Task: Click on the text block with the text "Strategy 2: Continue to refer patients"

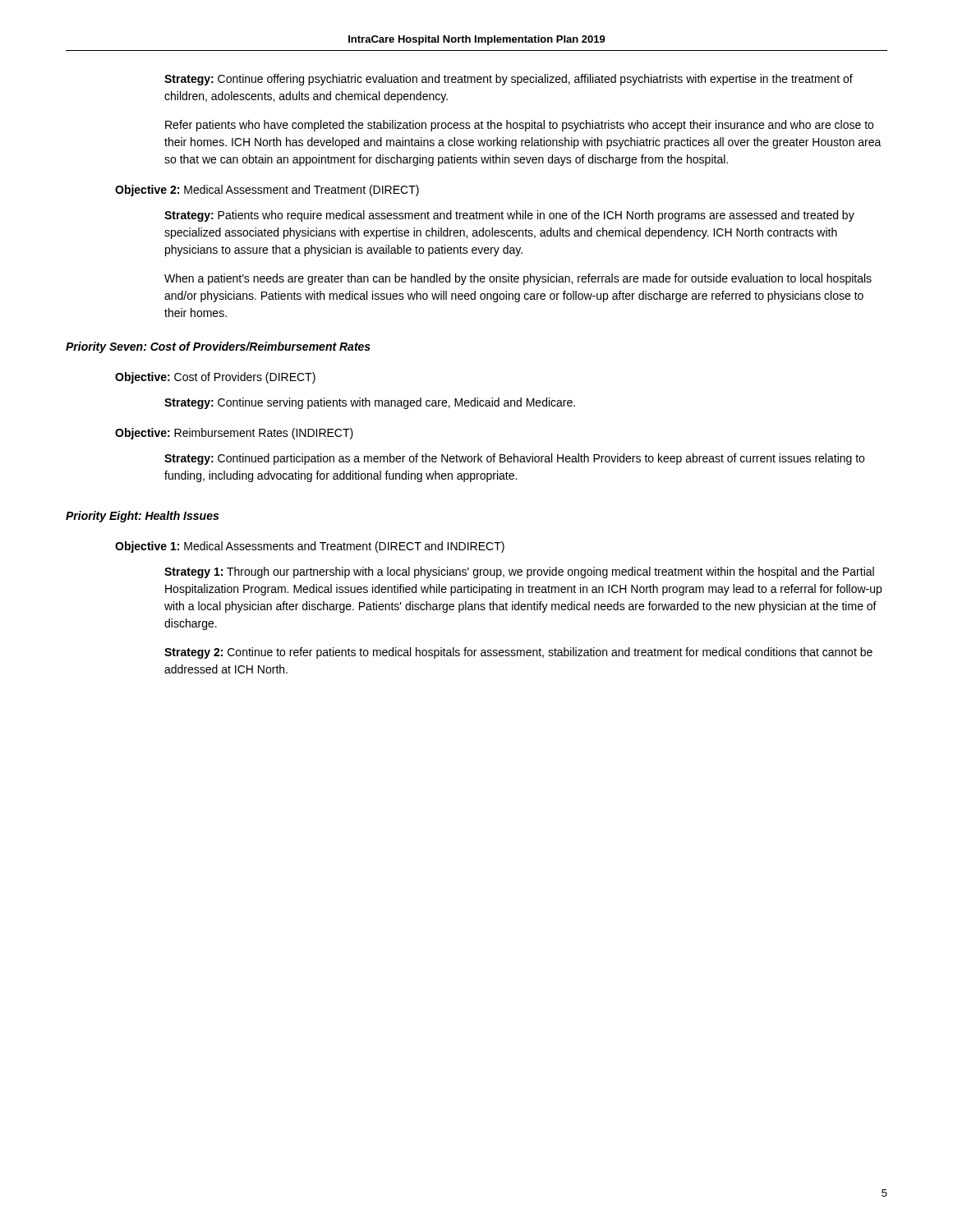Action: coord(518,661)
